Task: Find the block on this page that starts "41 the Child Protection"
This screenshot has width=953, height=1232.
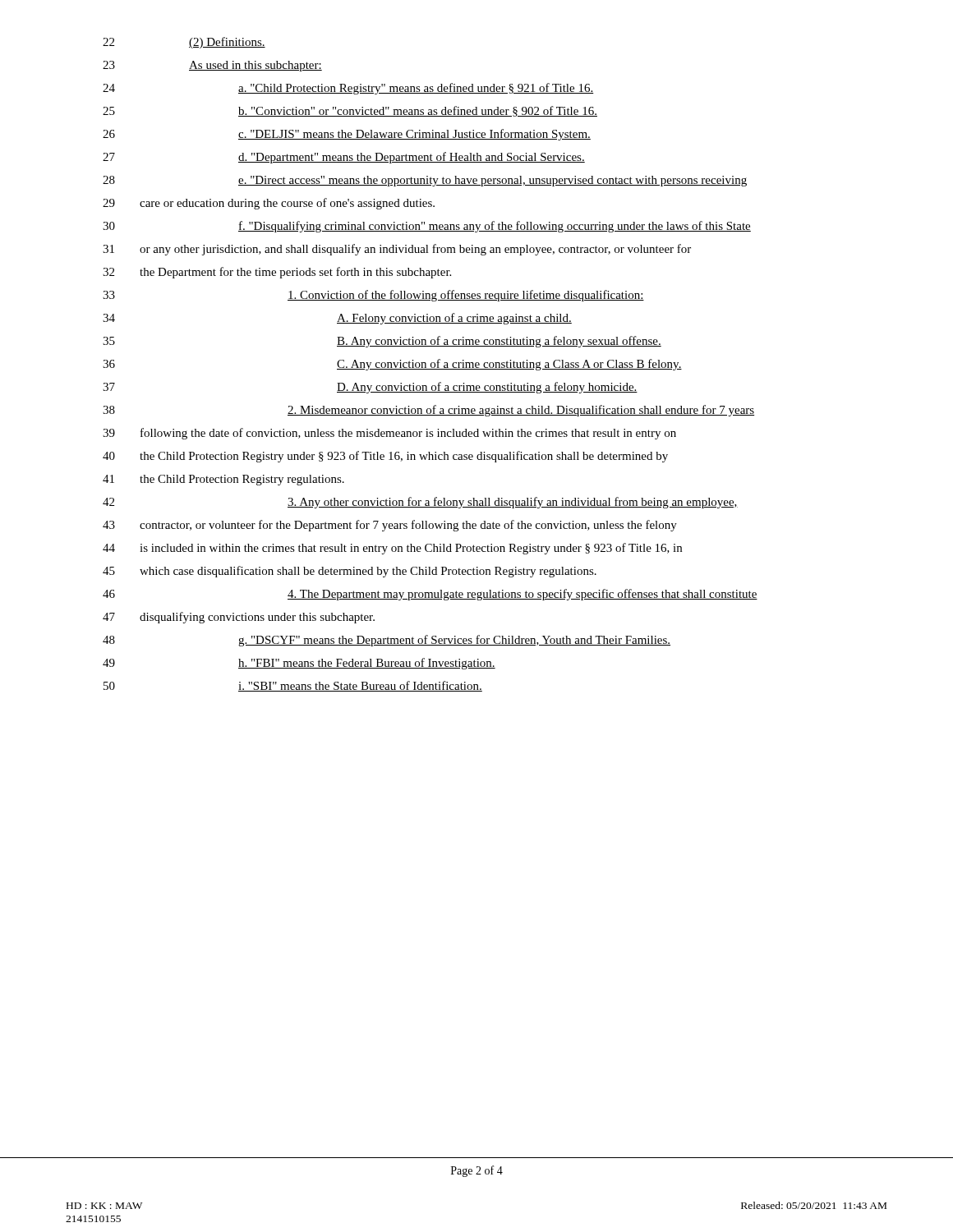Action: point(223,480)
